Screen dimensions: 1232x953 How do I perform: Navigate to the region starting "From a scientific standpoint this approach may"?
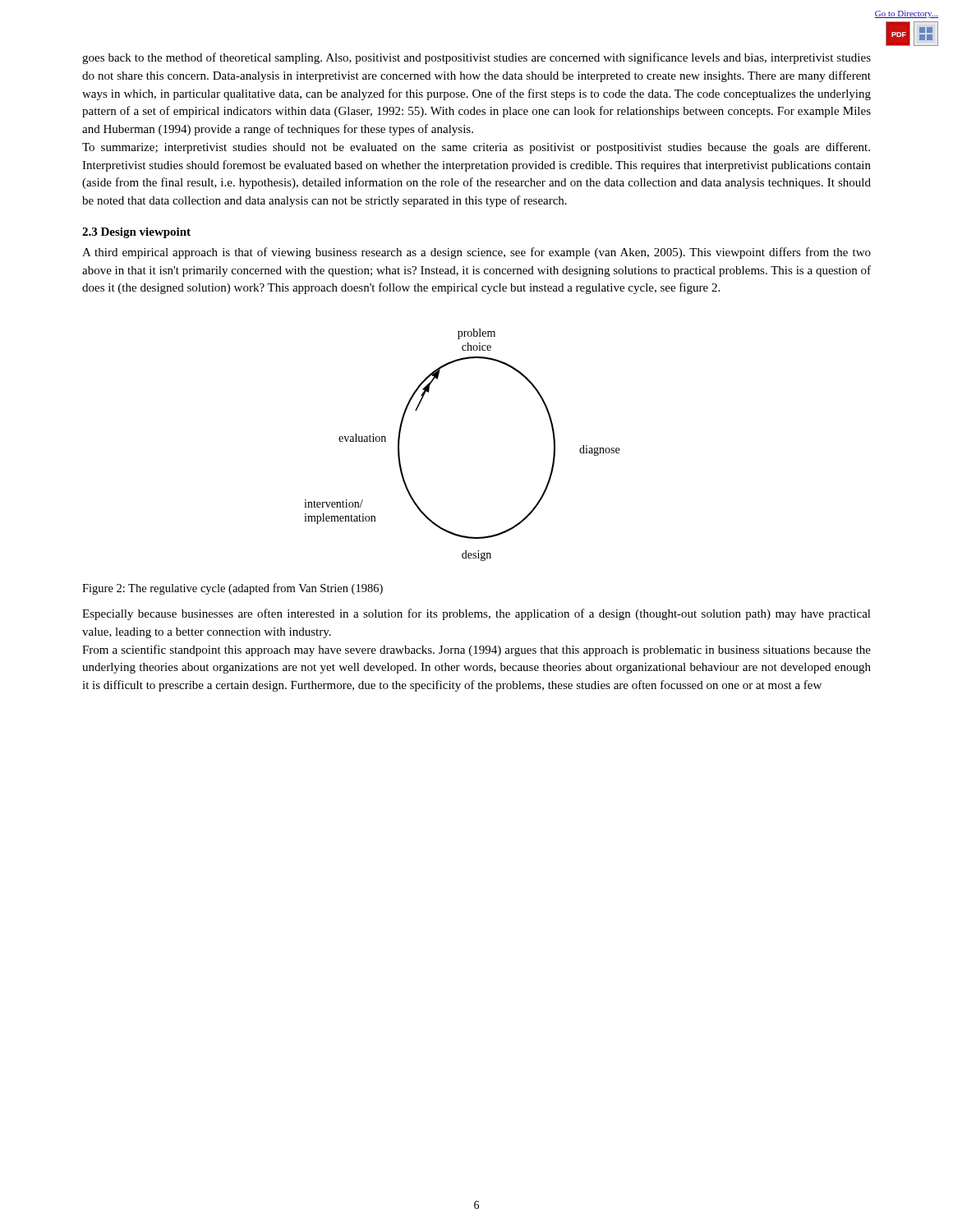coord(476,668)
